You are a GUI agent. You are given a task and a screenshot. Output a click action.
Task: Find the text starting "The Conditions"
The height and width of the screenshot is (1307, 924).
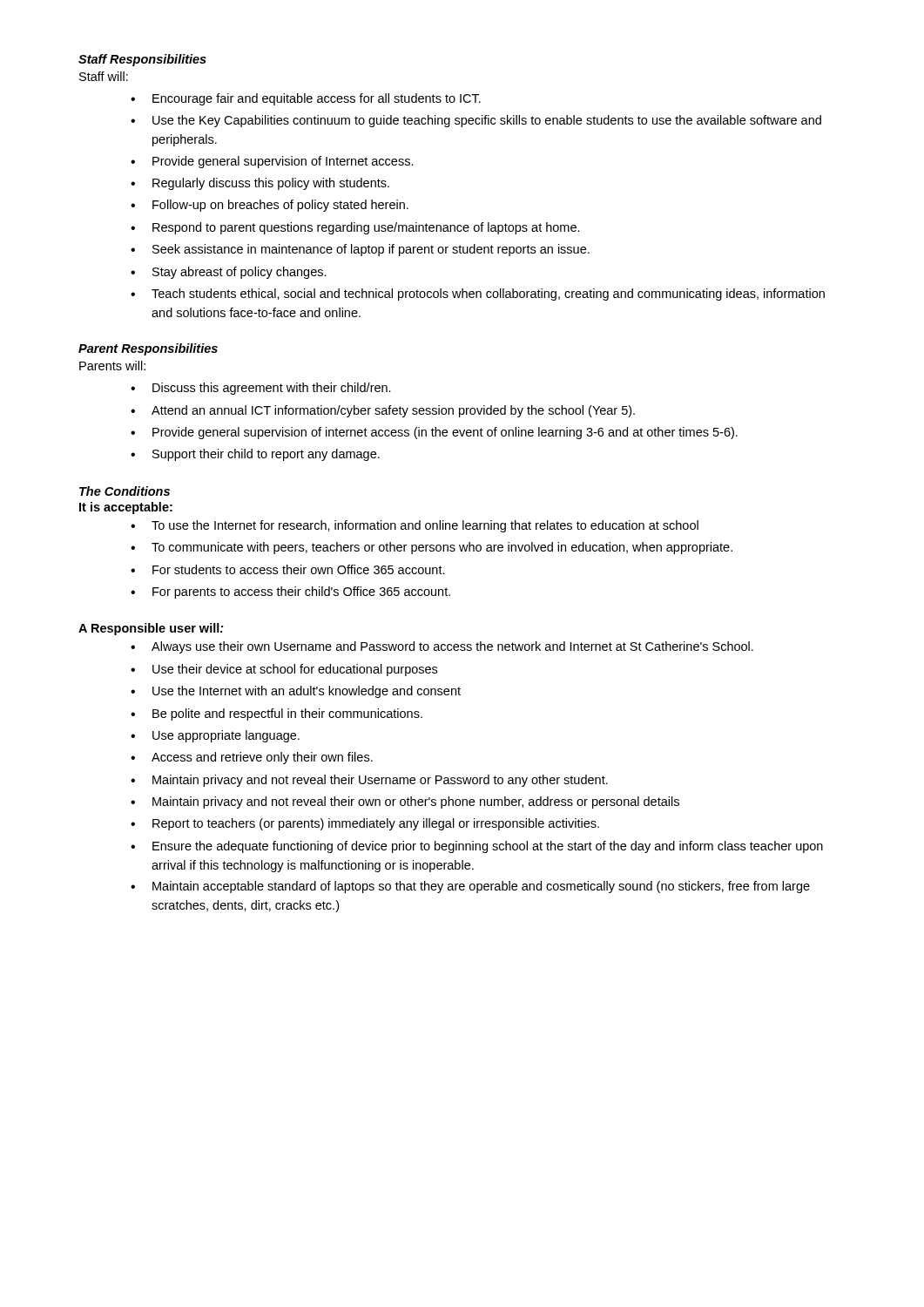coord(124,491)
